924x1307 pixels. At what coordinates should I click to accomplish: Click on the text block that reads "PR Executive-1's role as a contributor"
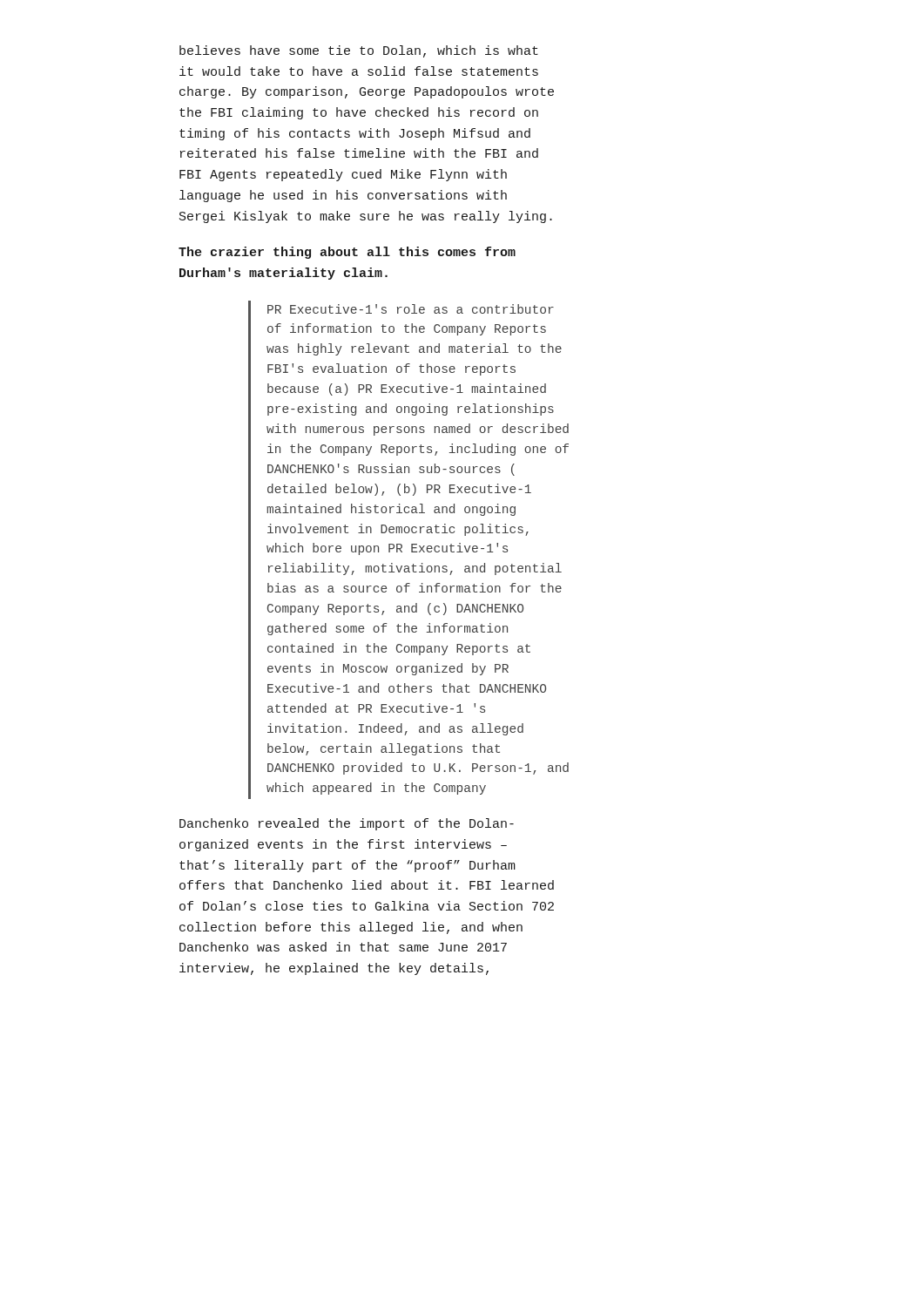tap(411, 309)
